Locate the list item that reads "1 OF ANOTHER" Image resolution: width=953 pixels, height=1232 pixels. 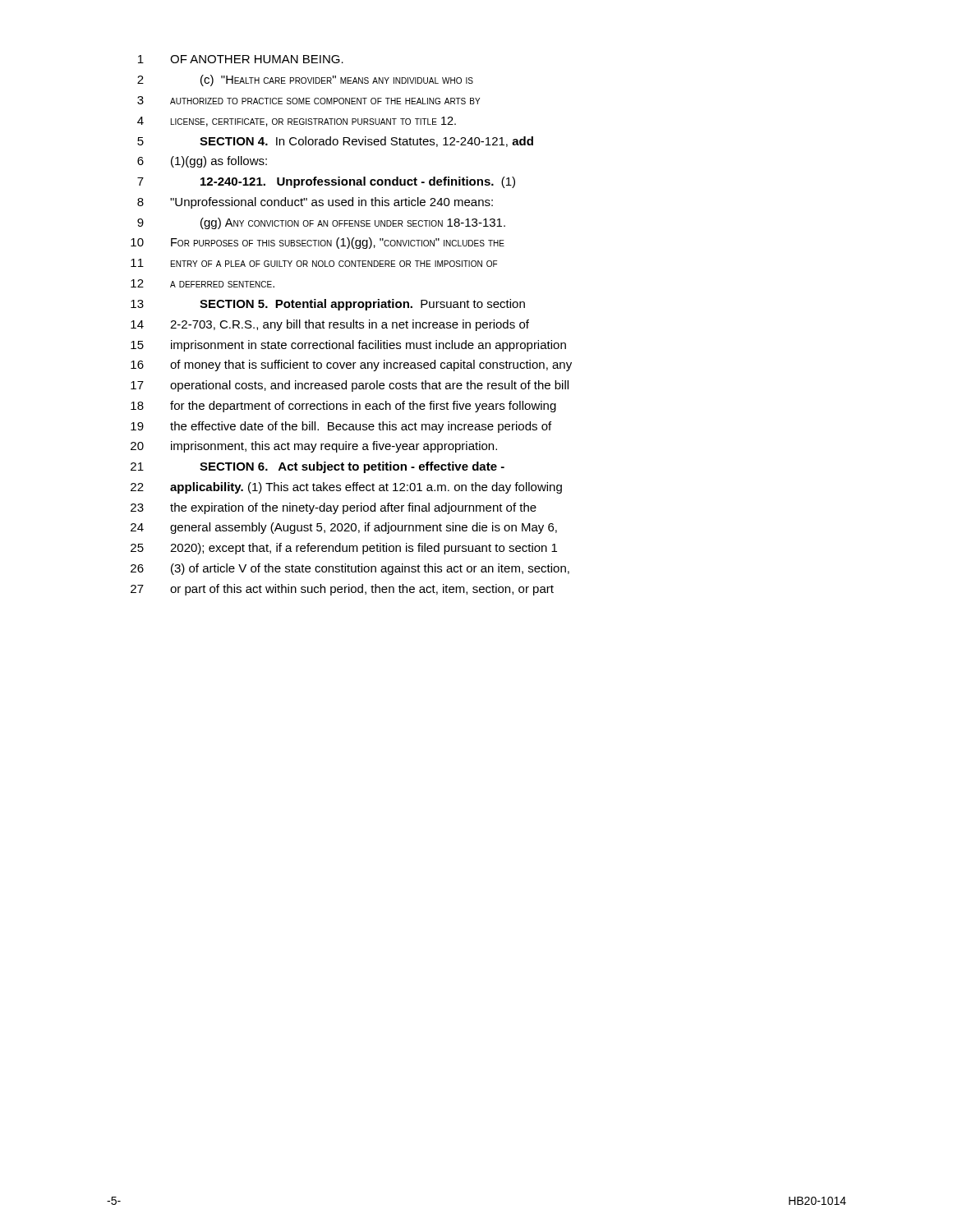(x=225, y=59)
